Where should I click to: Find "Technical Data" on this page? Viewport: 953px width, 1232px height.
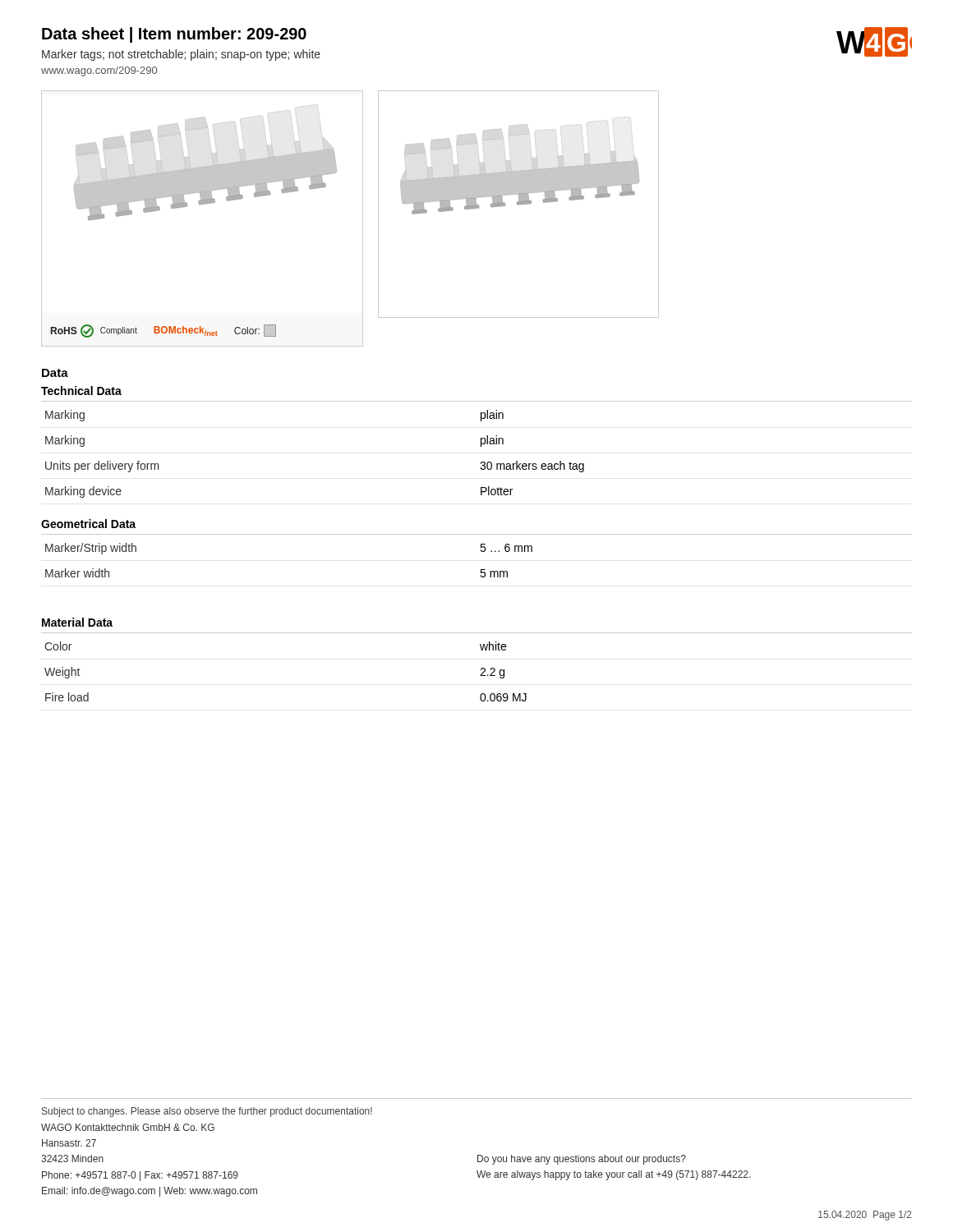pos(81,391)
